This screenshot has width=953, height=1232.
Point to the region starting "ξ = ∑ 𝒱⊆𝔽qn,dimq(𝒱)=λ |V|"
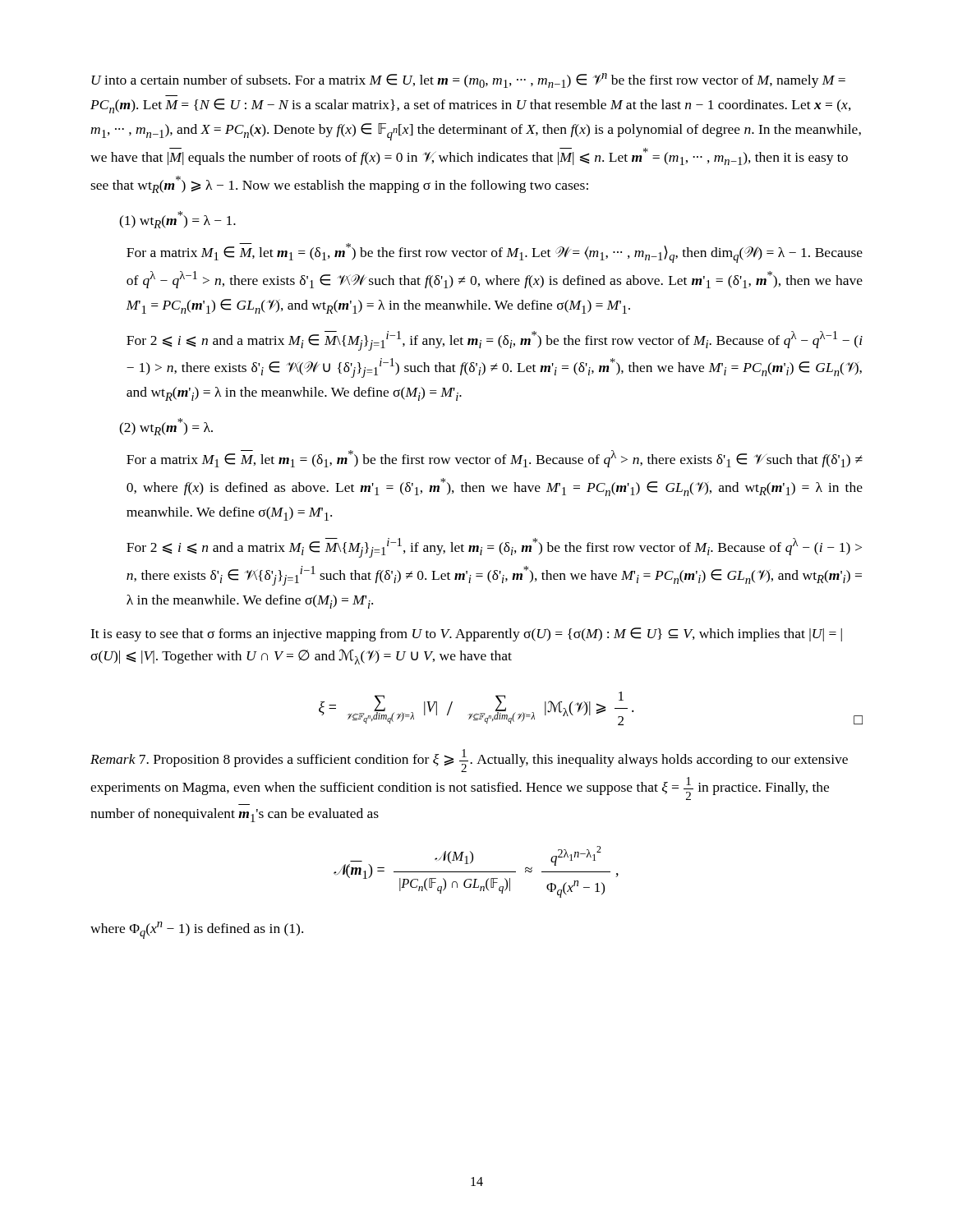tap(590, 709)
